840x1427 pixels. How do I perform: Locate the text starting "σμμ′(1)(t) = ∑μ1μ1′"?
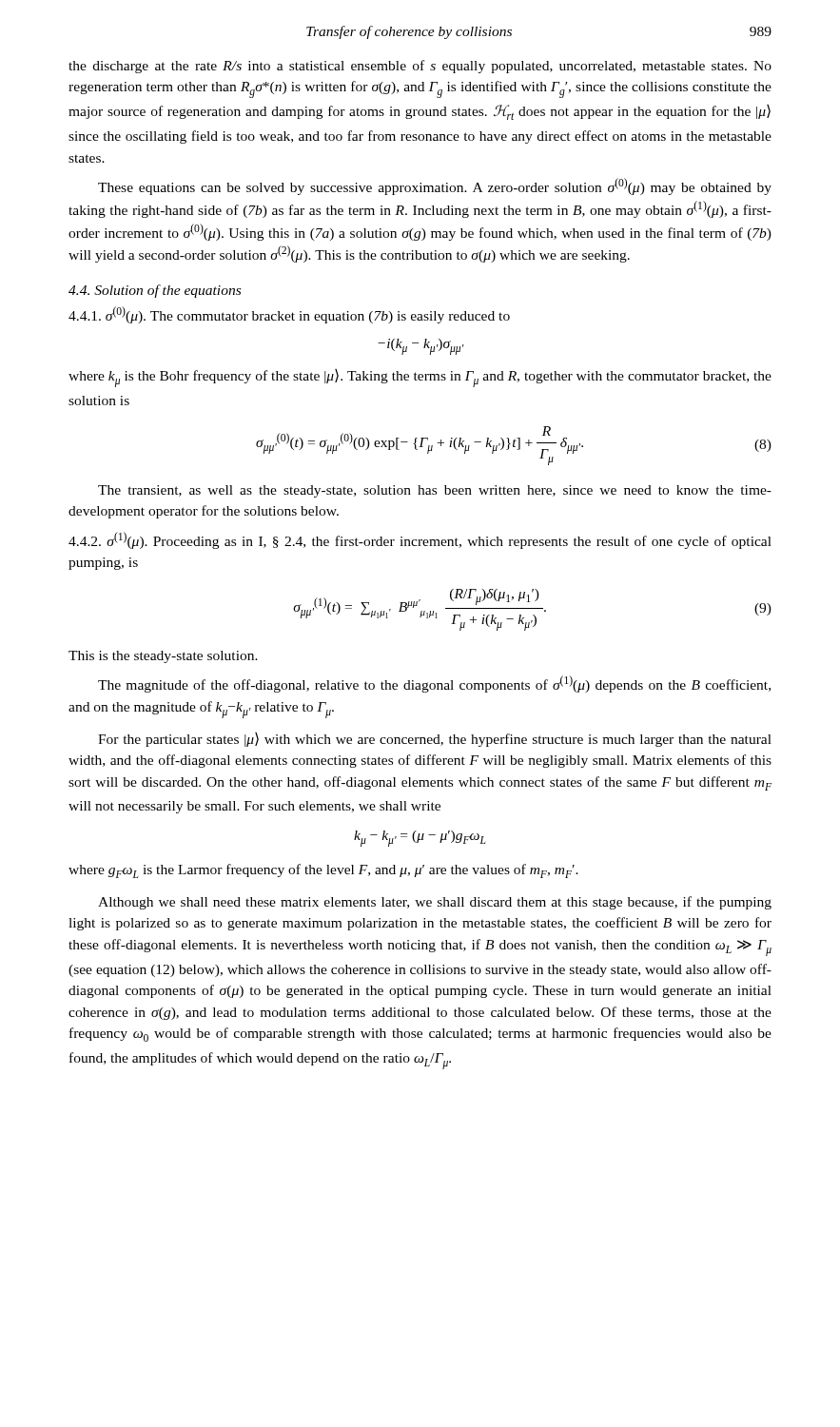coord(532,608)
